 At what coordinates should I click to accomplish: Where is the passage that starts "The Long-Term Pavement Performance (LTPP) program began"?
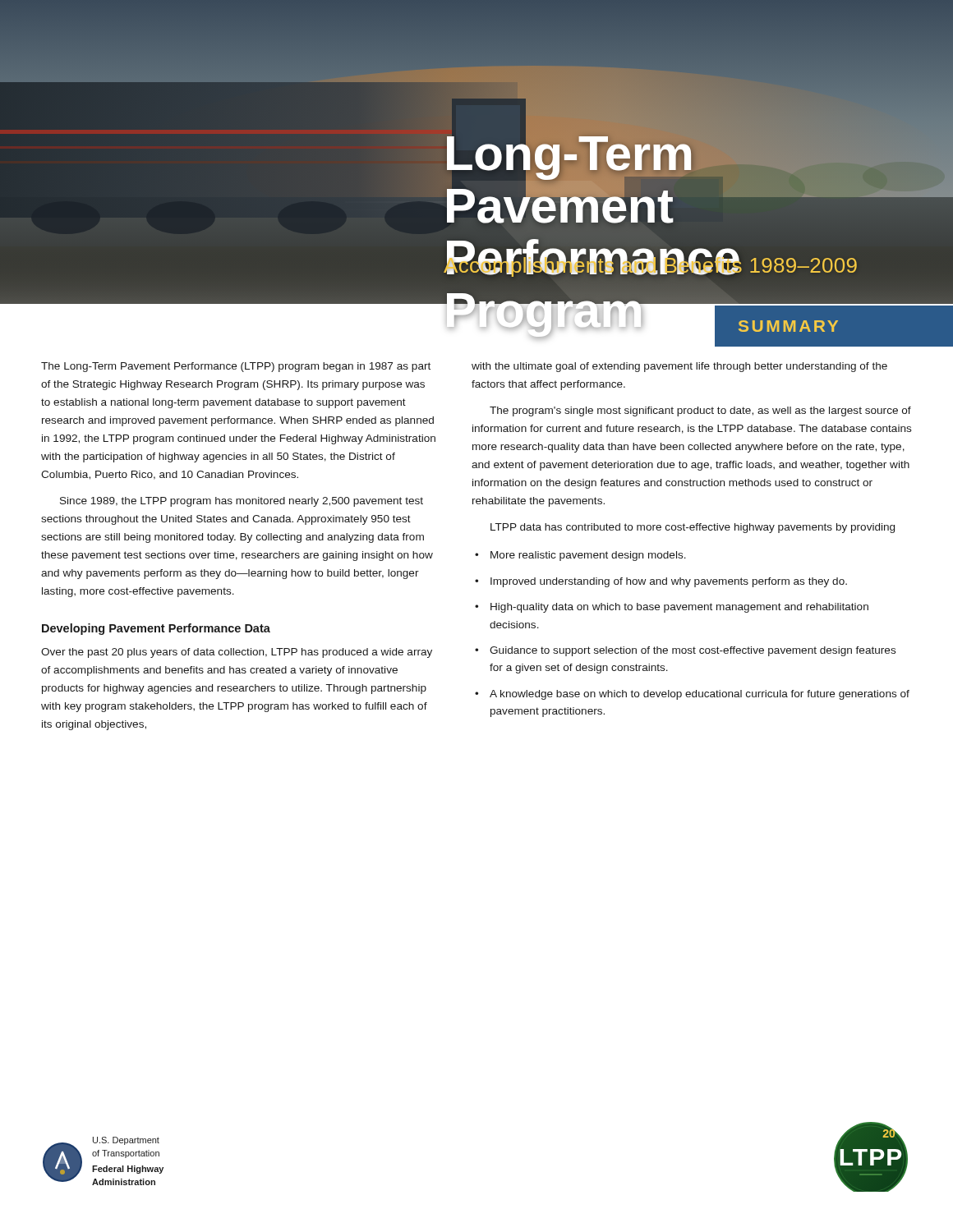tap(239, 420)
